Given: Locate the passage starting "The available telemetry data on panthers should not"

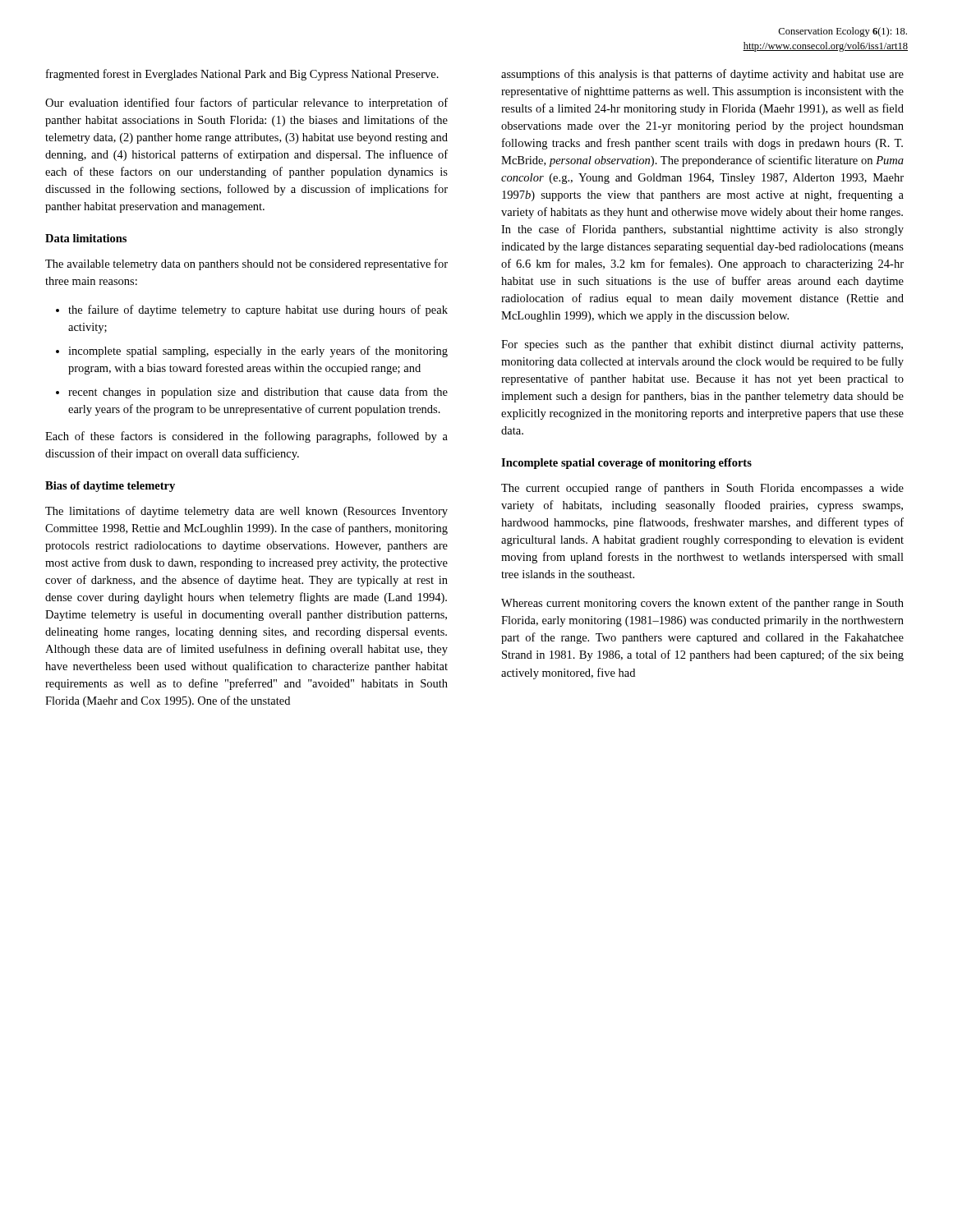Looking at the screenshot, I should pyautogui.click(x=246, y=272).
